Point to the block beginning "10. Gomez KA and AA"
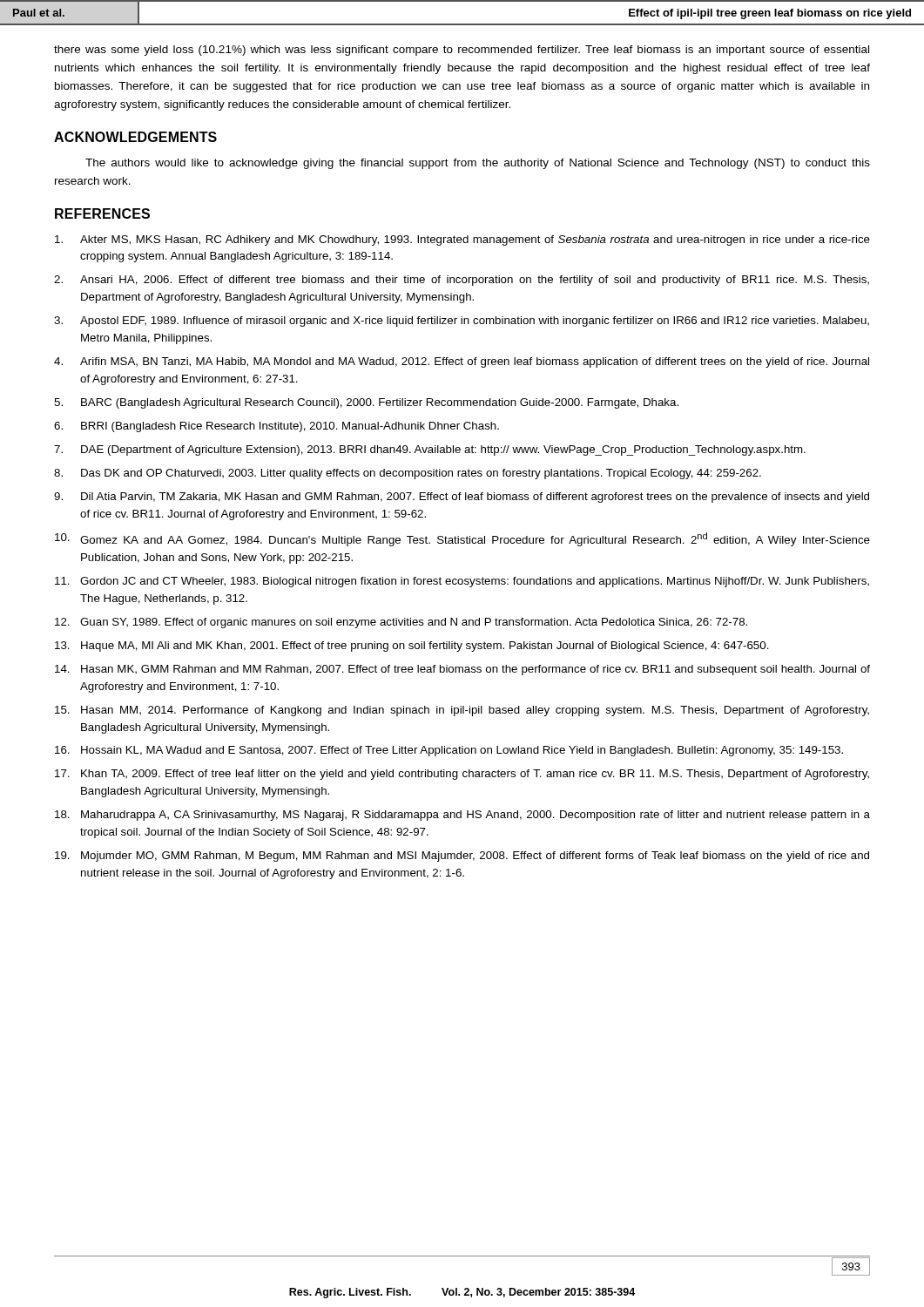The width and height of the screenshot is (924, 1307). (462, 547)
